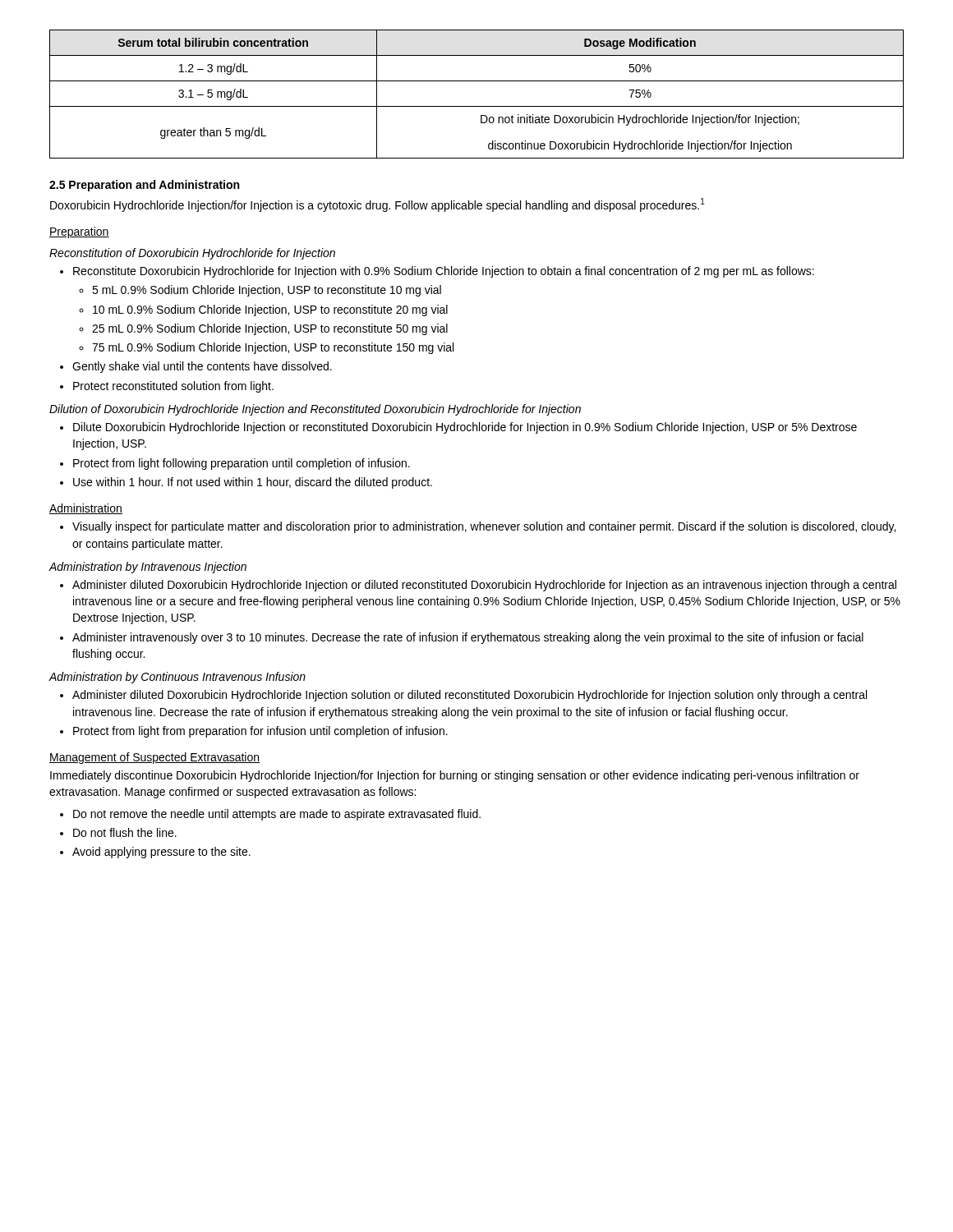Image resolution: width=953 pixels, height=1232 pixels.
Task: Point to the block beginning "Administer diluted Doxorubicin Hydrochloride Injection or diluted reconstituted"
Action: (x=486, y=601)
